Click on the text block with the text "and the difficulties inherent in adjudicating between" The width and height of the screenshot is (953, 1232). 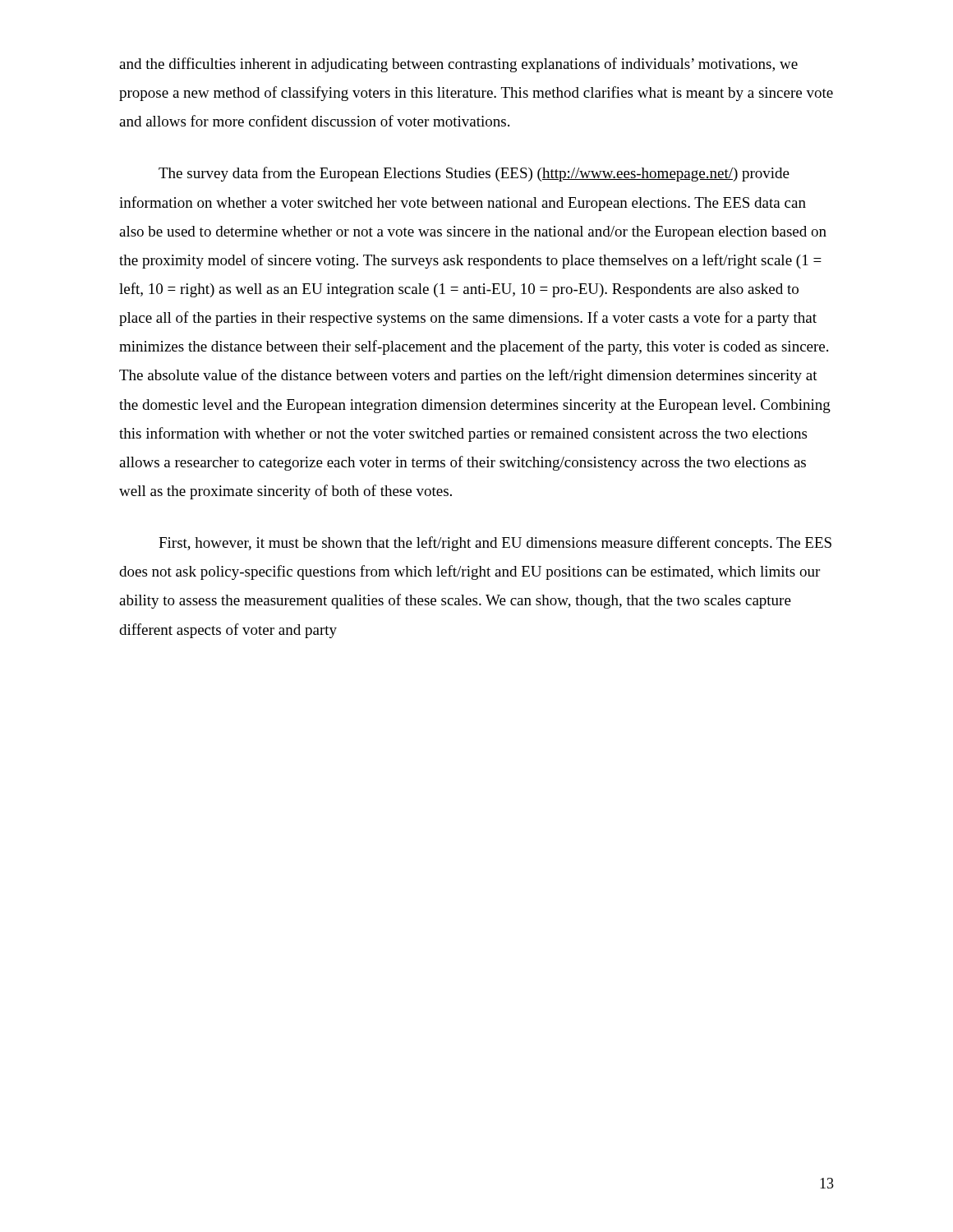pos(476,346)
